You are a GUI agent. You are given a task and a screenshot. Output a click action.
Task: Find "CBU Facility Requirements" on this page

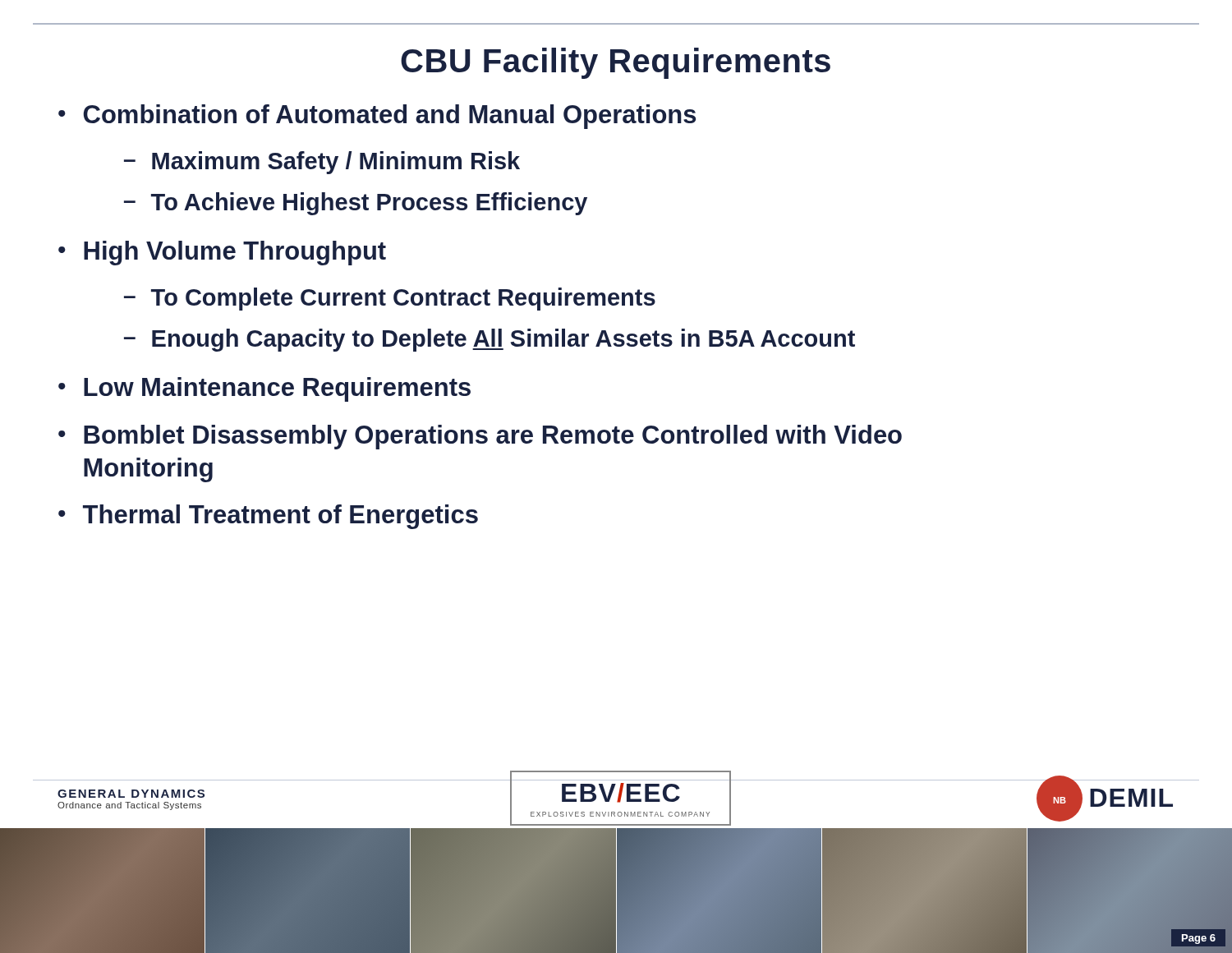[616, 55]
